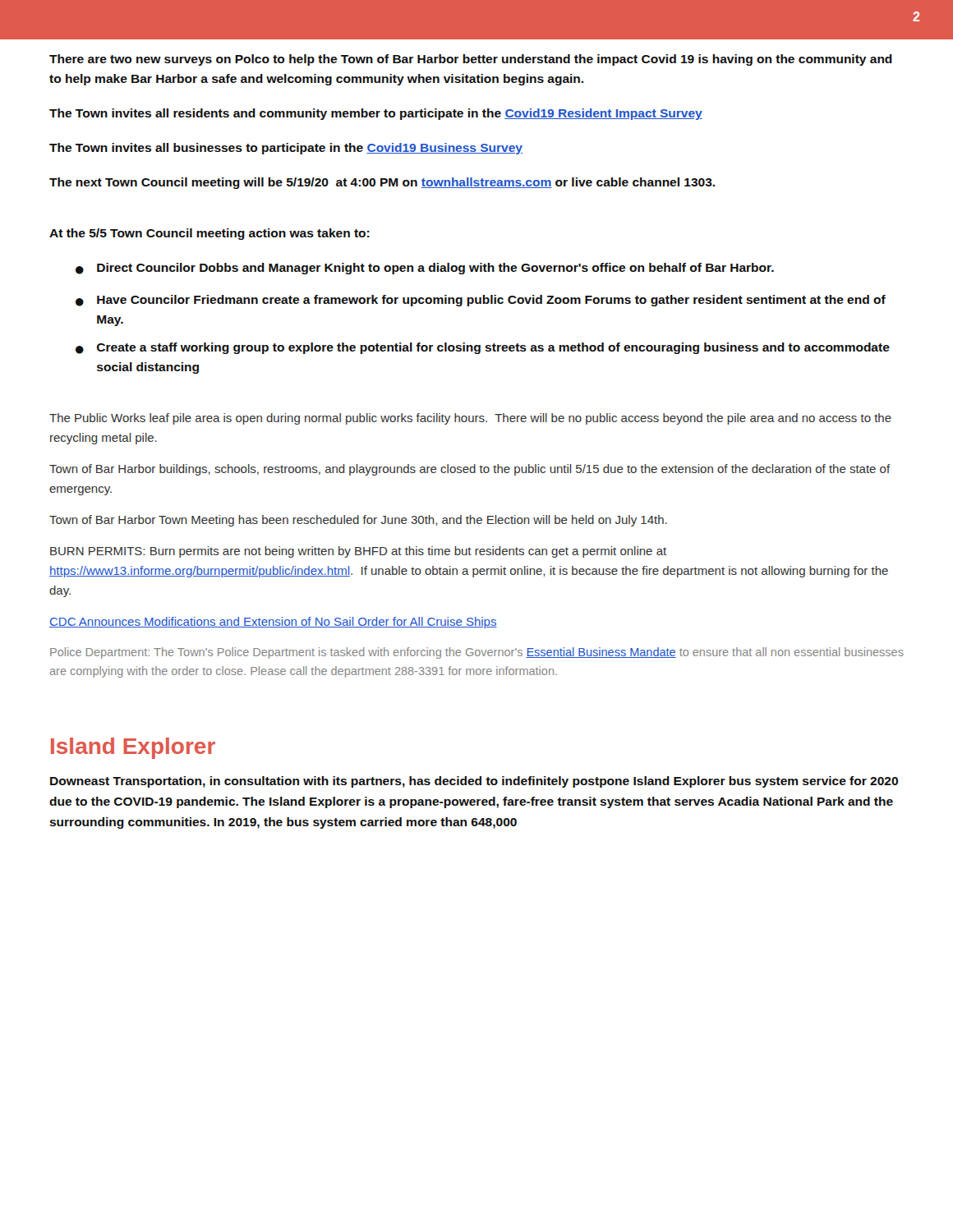Image resolution: width=953 pixels, height=1232 pixels.
Task: Point to the block beginning "● Create a staff working"
Action: click(x=489, y=357)
